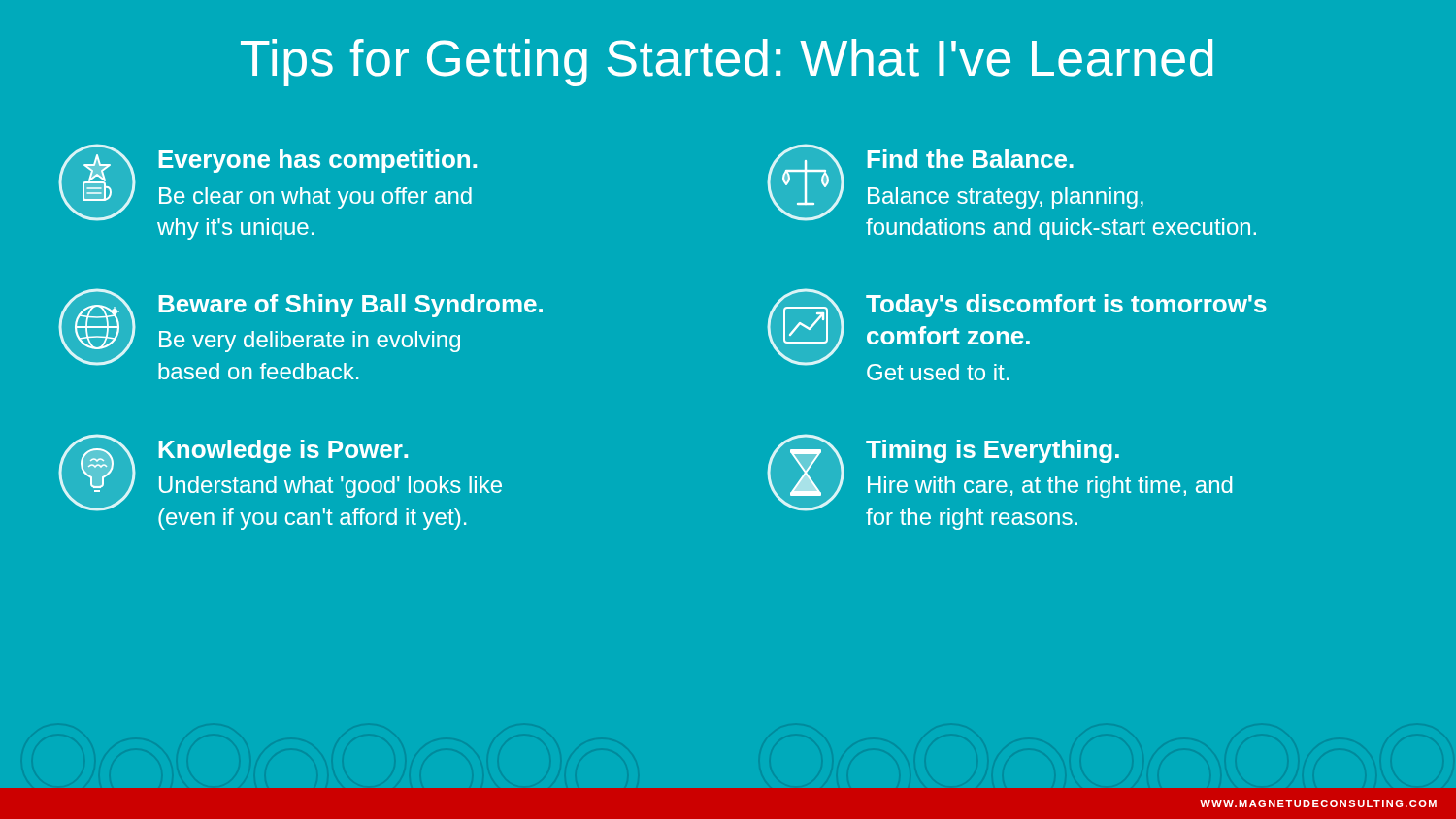Select the text starting "Beware of Shiny Ball Syndrome."
This screenshot has height=819, width=1456.
301,338
